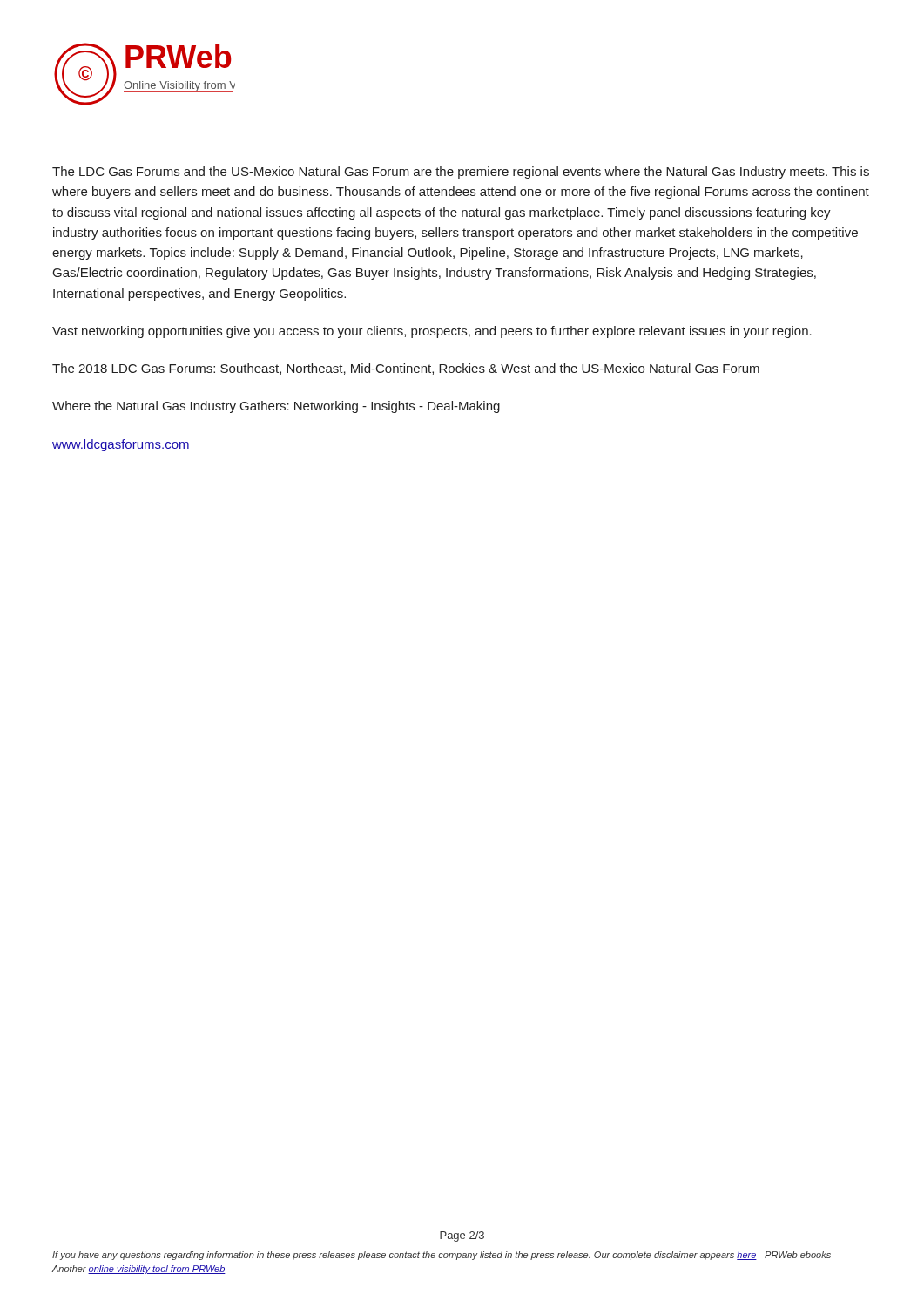Image resolution: width=924 pixels, height=1307 pixels.
Task: Select the text block starting "The 2018 LDC Gas Forums: Southeast, Northeast, Mid-Continent,"
Action: tap(406, 368)
